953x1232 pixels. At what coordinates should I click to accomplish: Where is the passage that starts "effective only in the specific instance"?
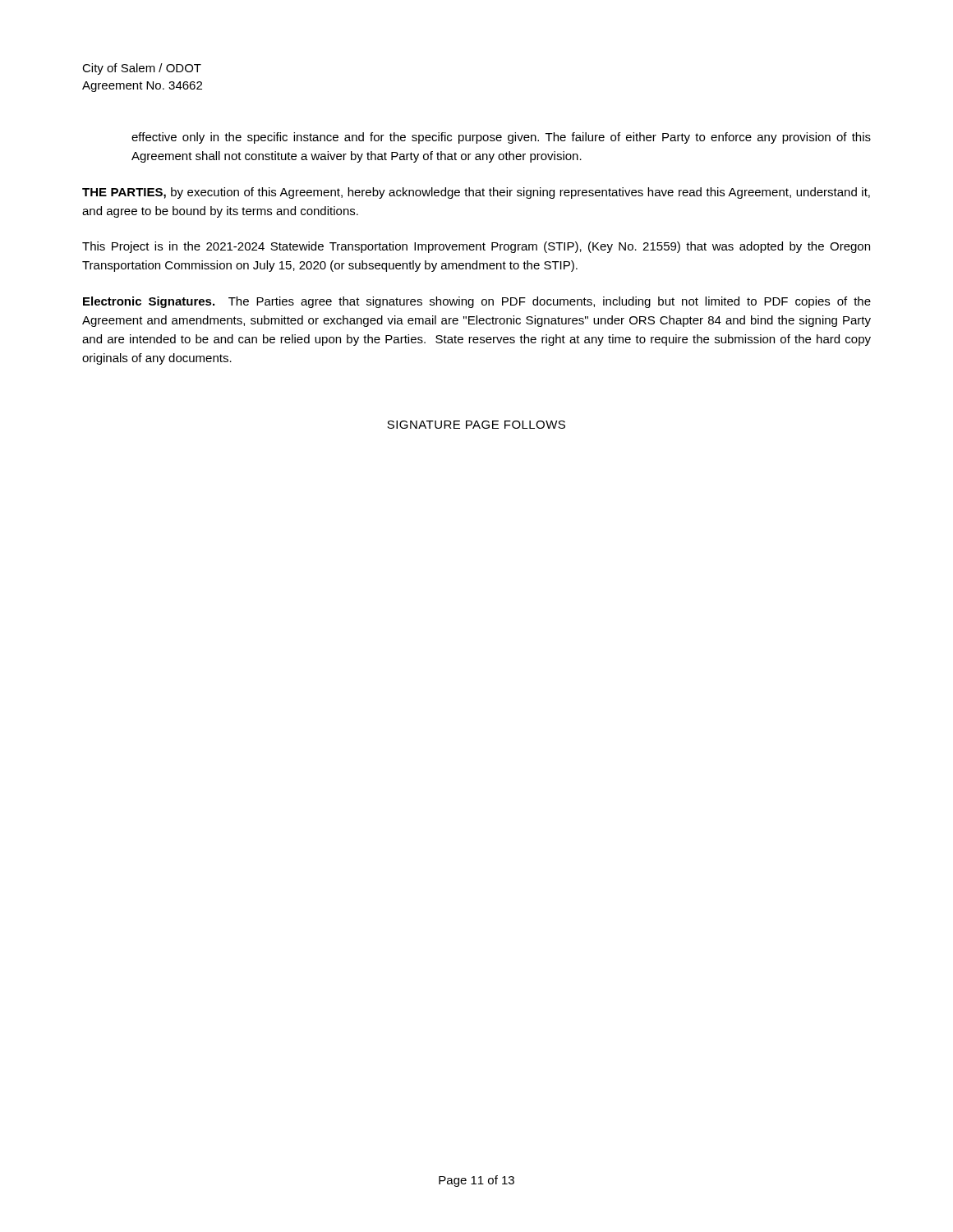pyautogui.click(x=501, y=146)
